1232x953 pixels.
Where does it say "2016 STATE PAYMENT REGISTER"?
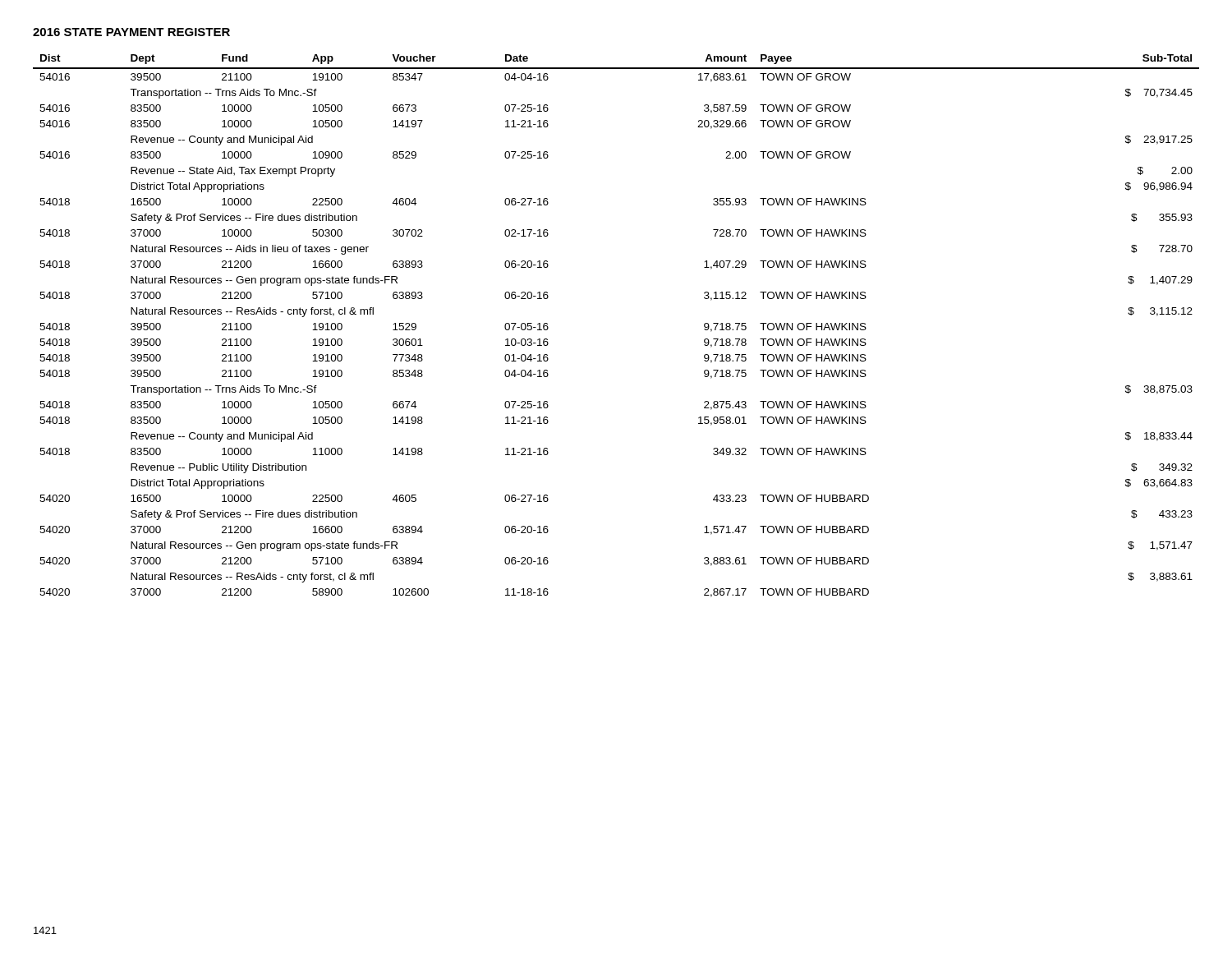coord(132,32)
